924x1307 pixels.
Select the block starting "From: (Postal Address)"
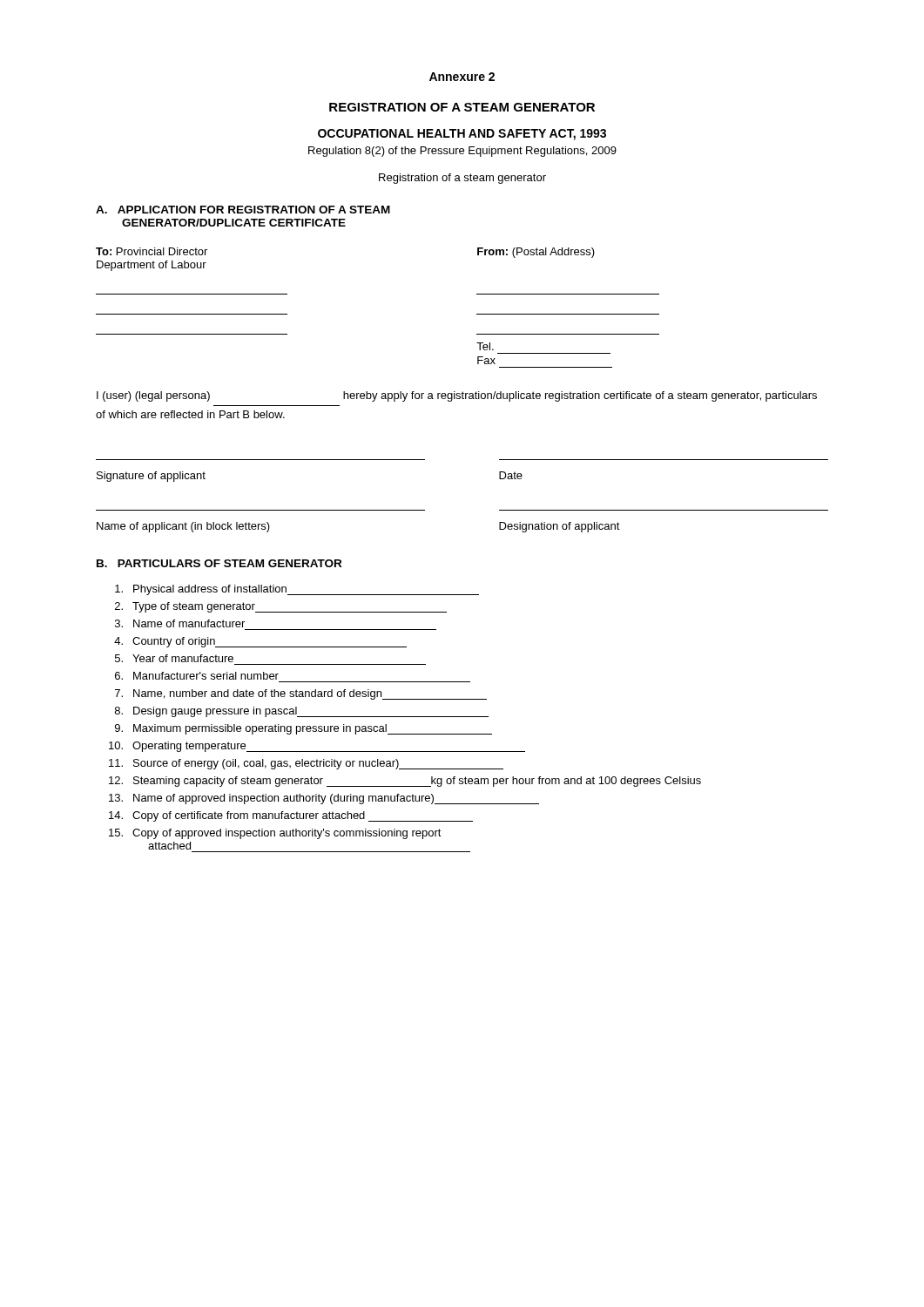(536, 251)
